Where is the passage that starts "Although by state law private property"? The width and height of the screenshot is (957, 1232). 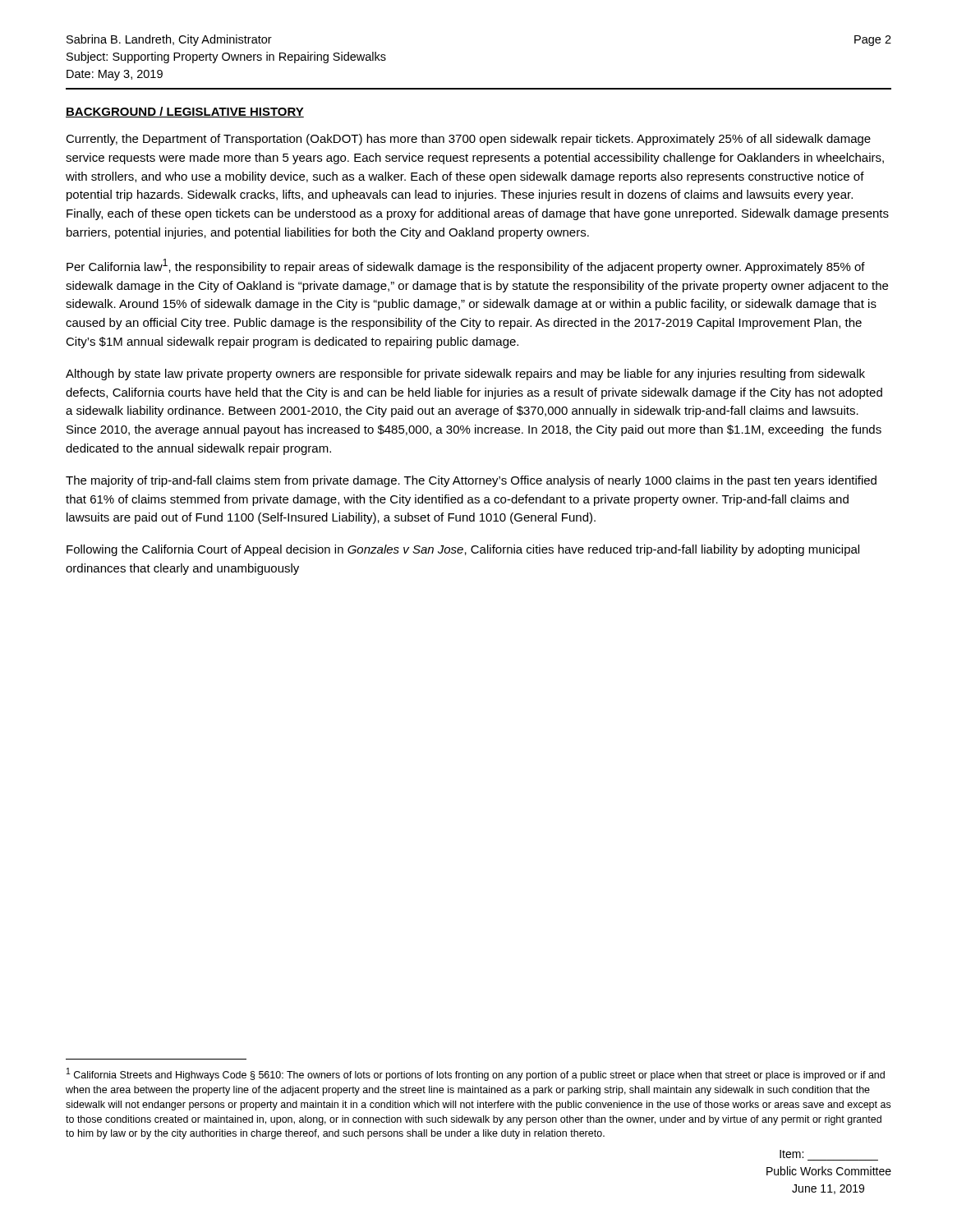point(474,411)
